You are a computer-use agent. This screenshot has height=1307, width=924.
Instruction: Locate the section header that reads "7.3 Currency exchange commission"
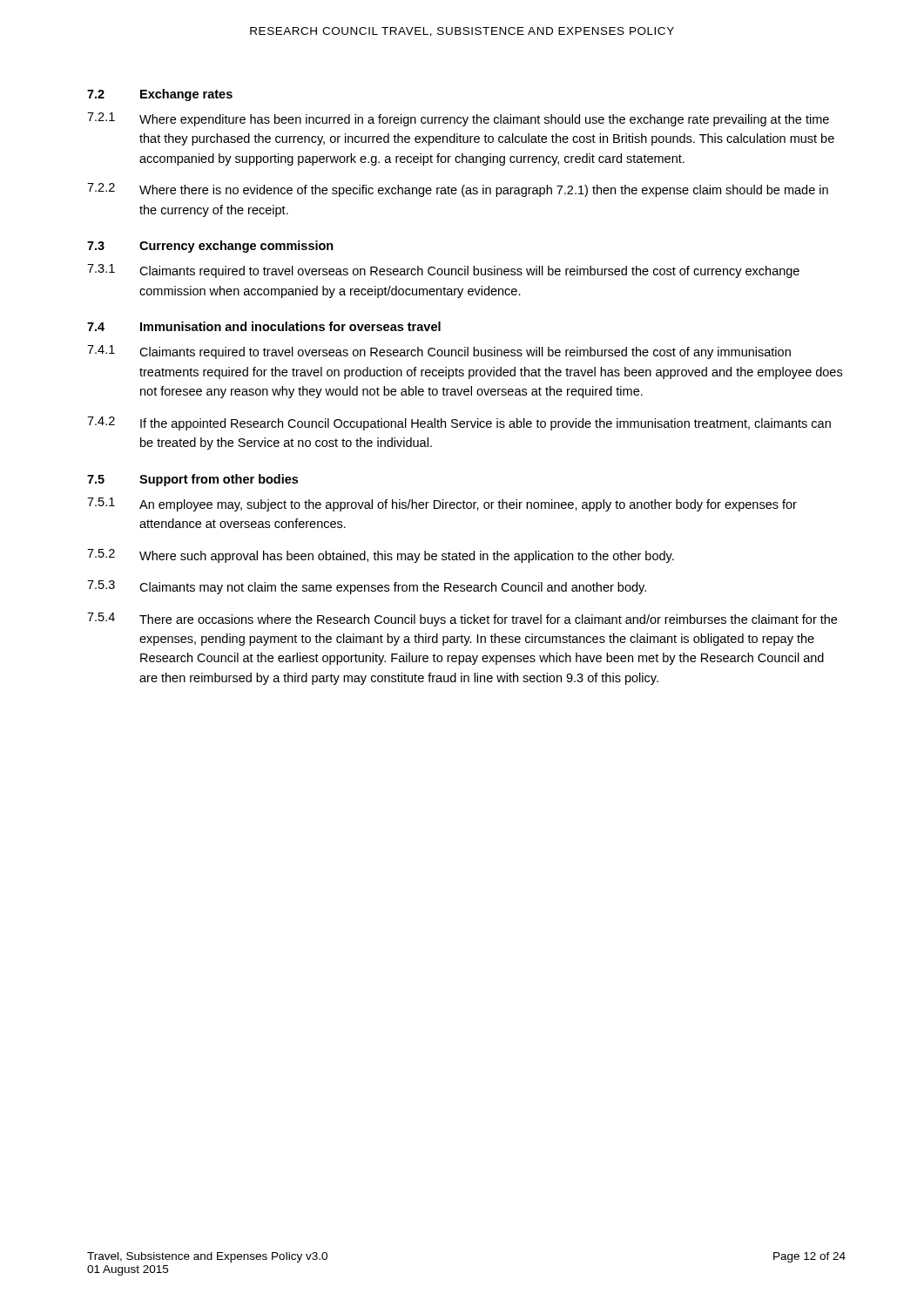210,246
